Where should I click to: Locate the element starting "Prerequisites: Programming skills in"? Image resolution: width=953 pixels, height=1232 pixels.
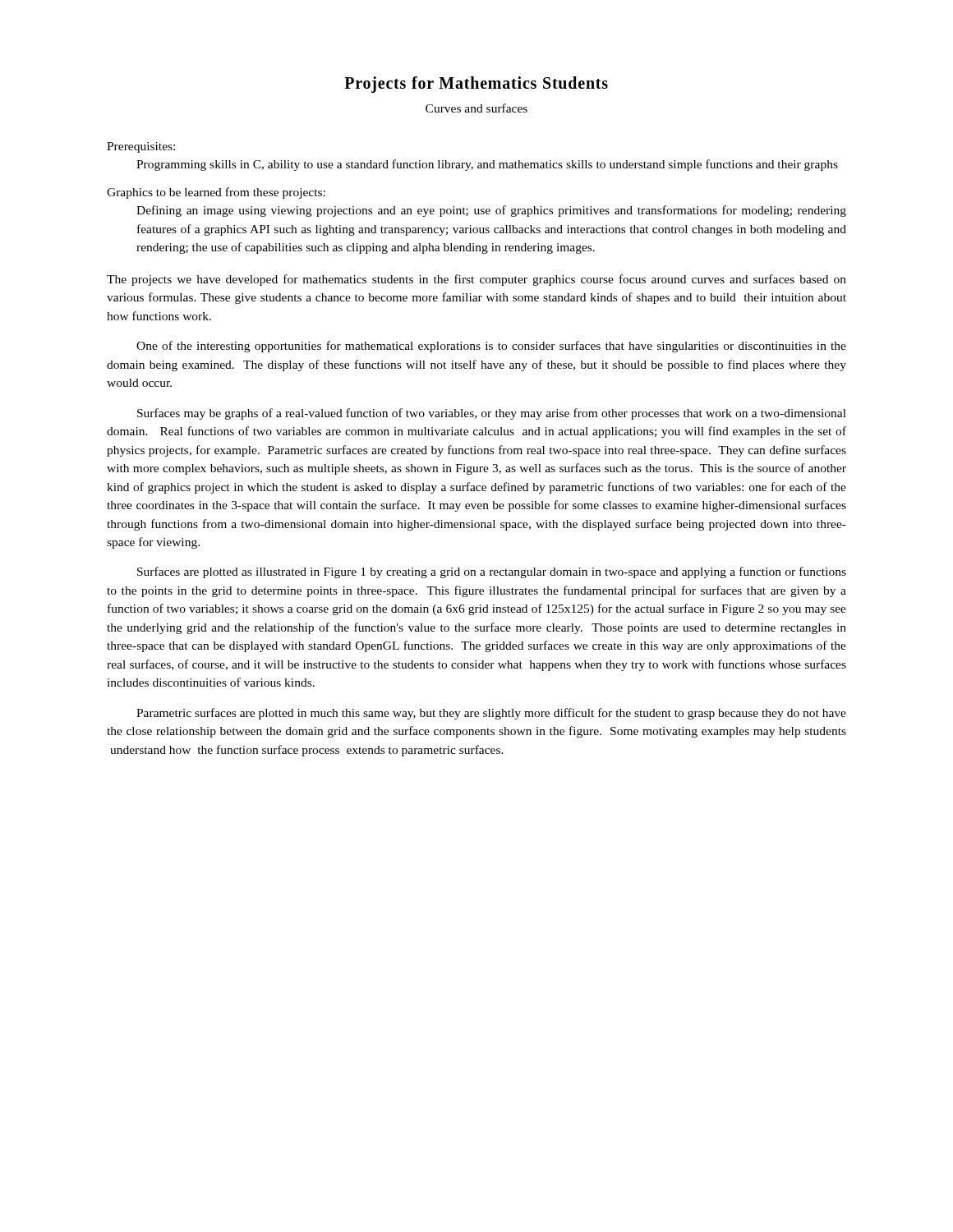[x=476, y=156]
